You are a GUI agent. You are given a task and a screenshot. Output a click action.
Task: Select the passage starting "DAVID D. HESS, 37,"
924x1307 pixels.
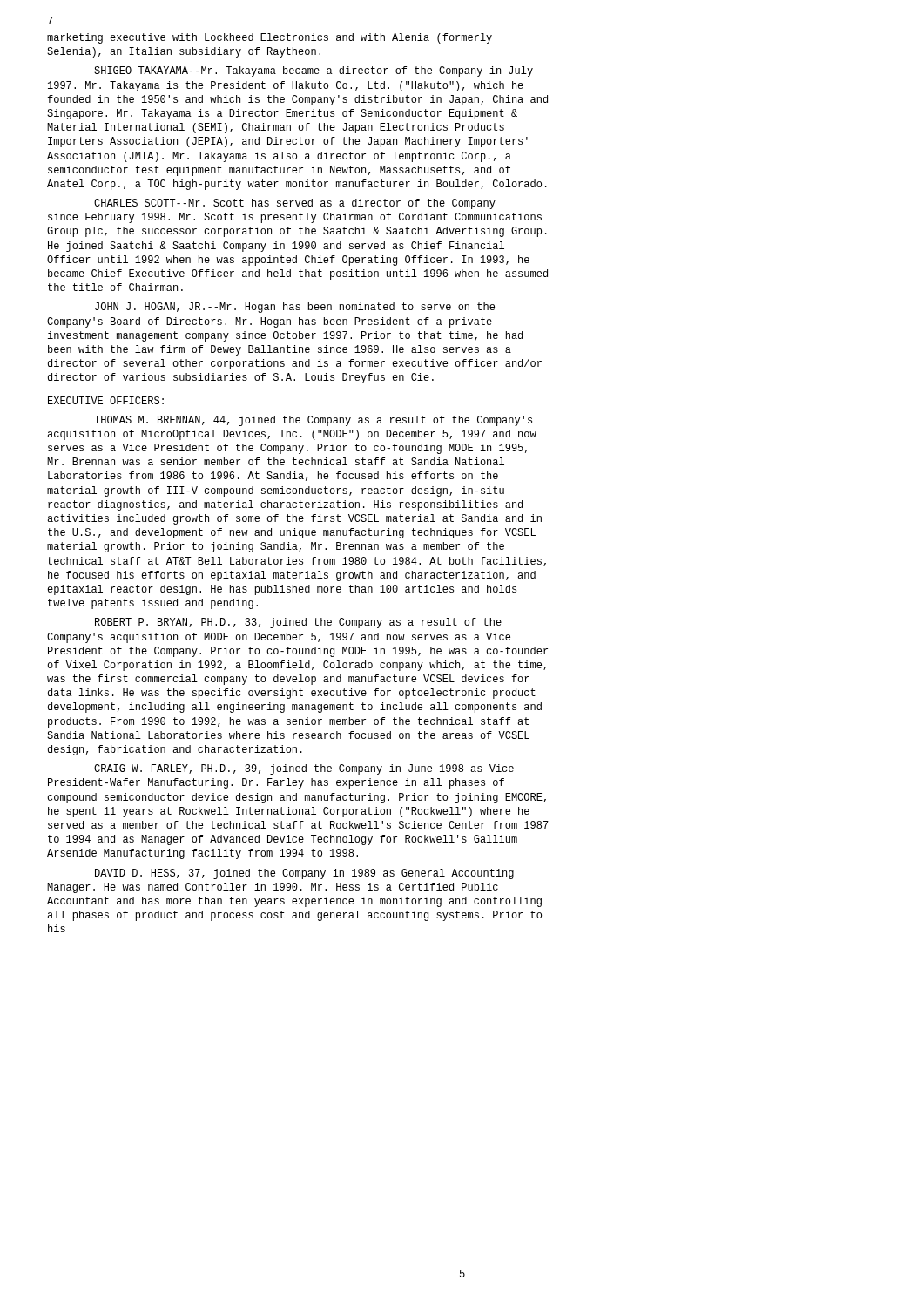tap(461, 902)
